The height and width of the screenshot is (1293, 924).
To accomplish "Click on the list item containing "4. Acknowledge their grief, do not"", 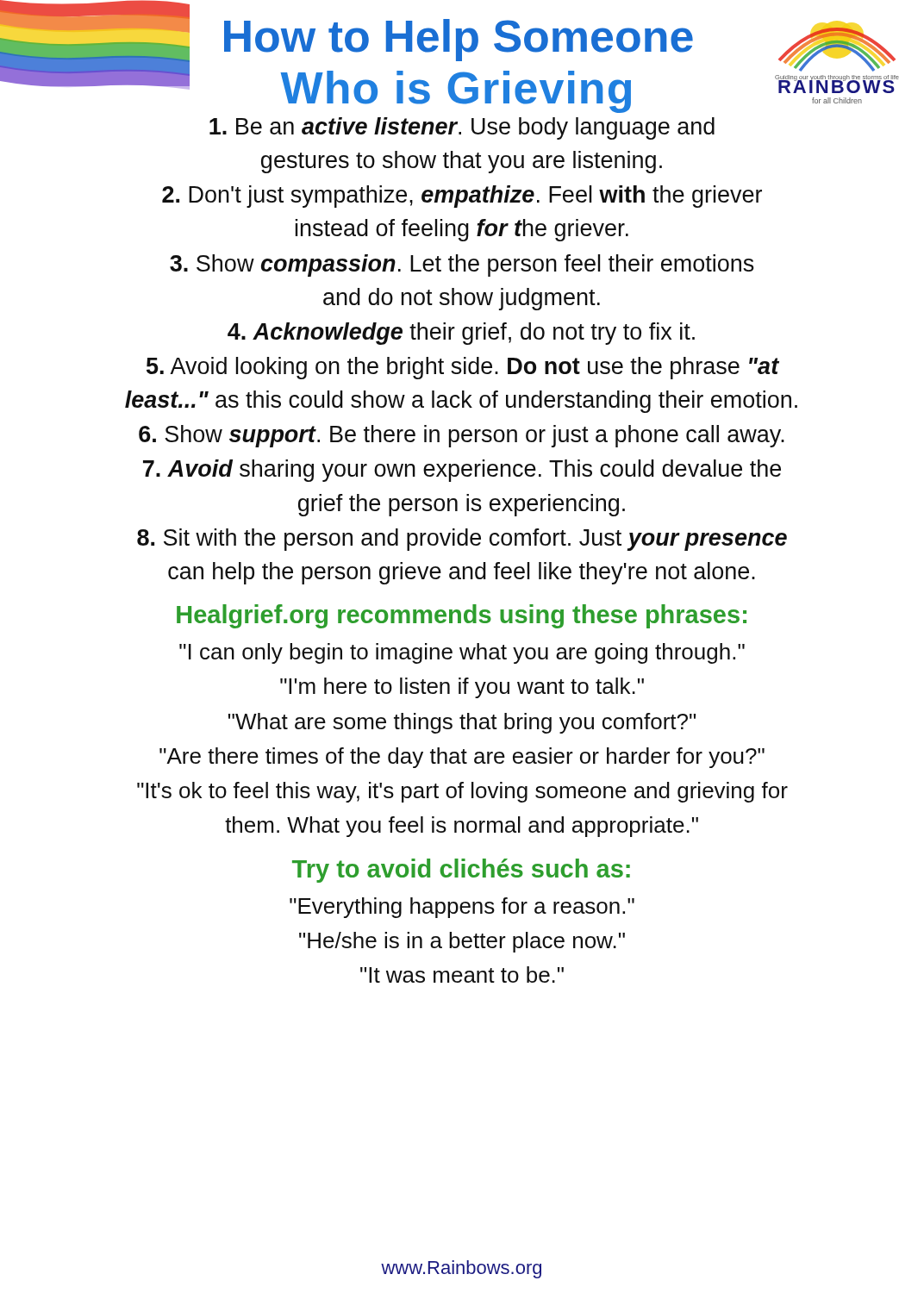I will click(462, 332).
